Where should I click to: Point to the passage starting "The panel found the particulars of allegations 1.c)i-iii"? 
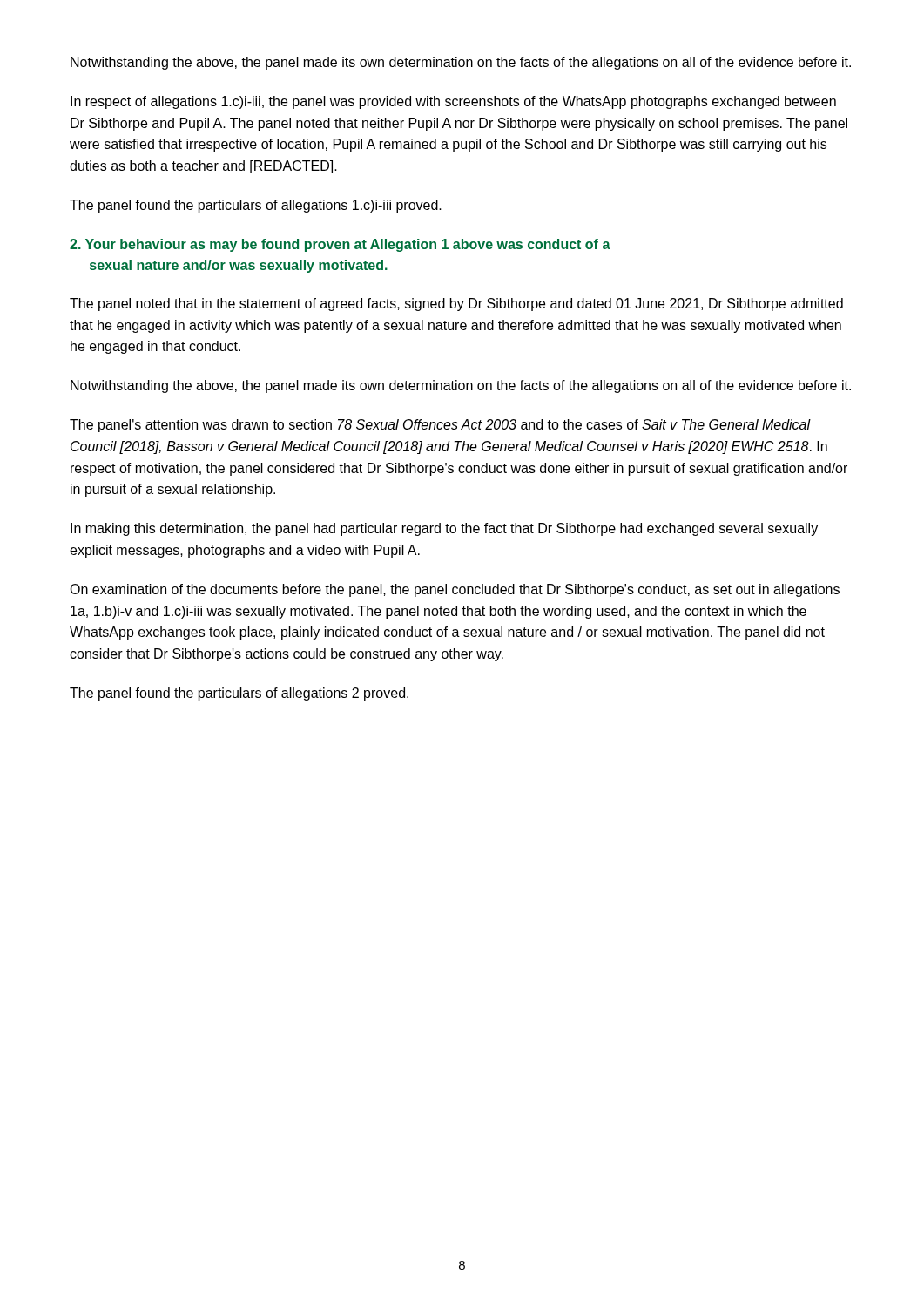pyautogui.click(x=256, y=205)
